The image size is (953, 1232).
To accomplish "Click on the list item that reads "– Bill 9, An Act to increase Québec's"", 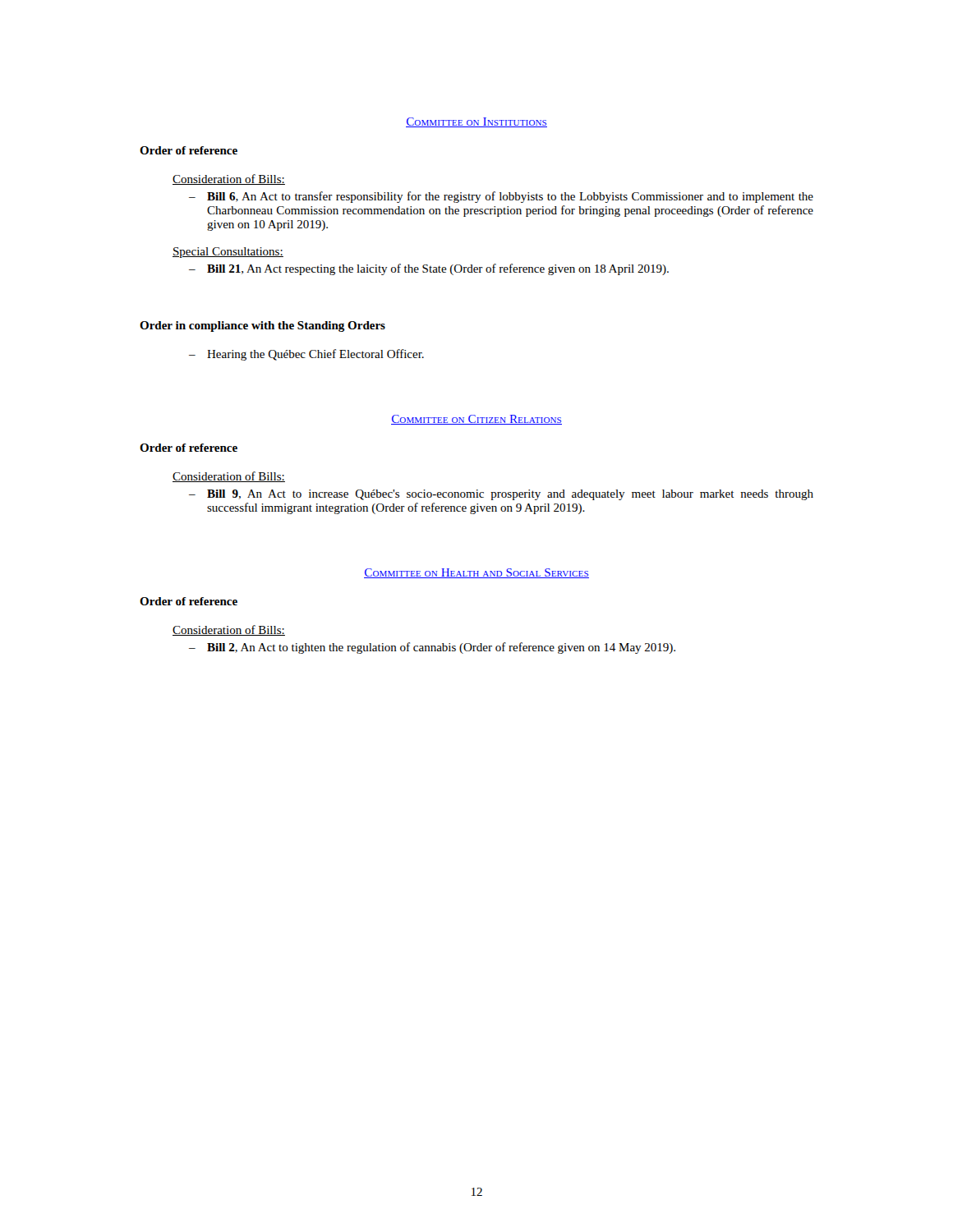I will (x=501, y=501).
